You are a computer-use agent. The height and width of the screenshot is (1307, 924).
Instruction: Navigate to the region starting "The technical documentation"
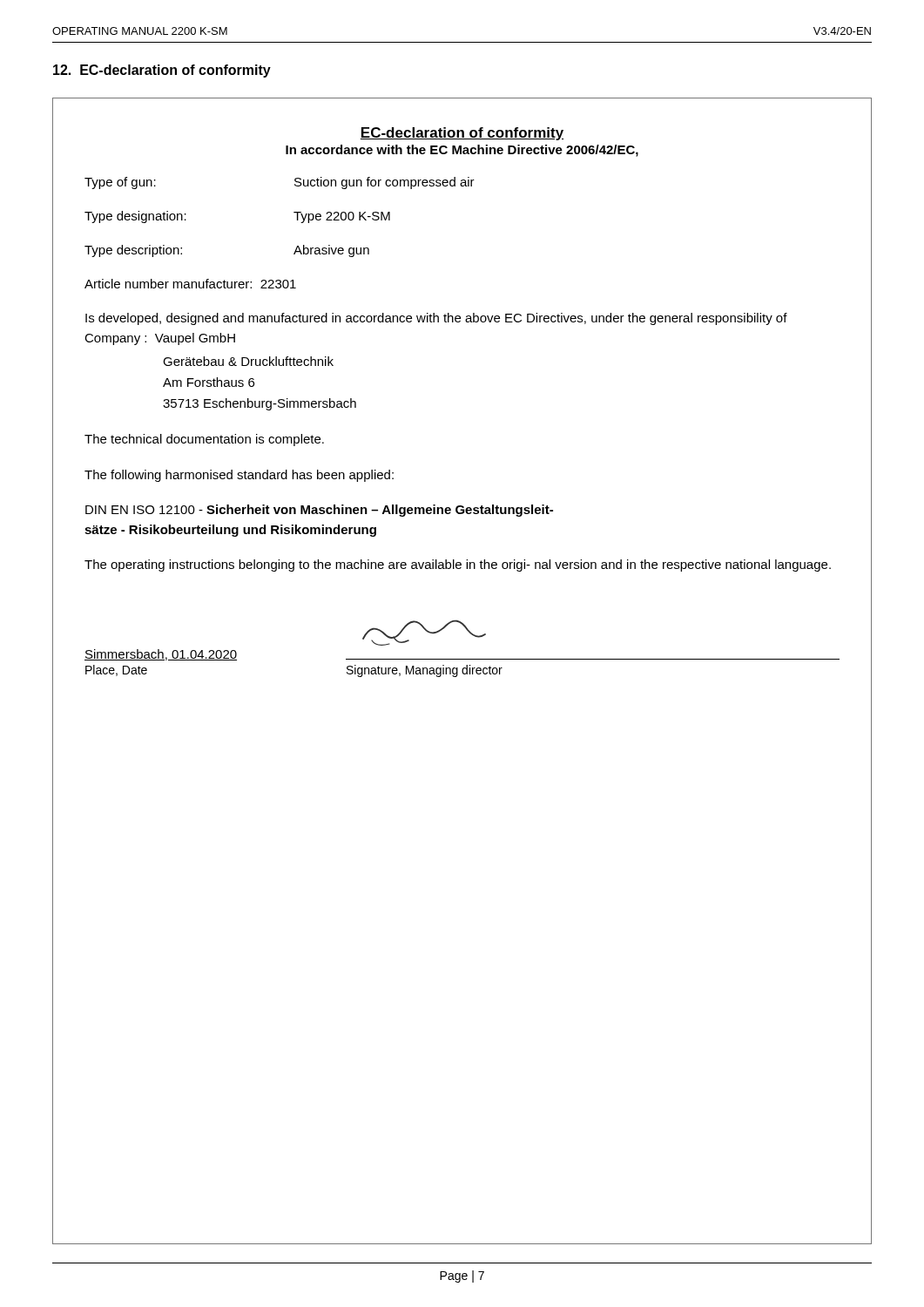[205, 439]
